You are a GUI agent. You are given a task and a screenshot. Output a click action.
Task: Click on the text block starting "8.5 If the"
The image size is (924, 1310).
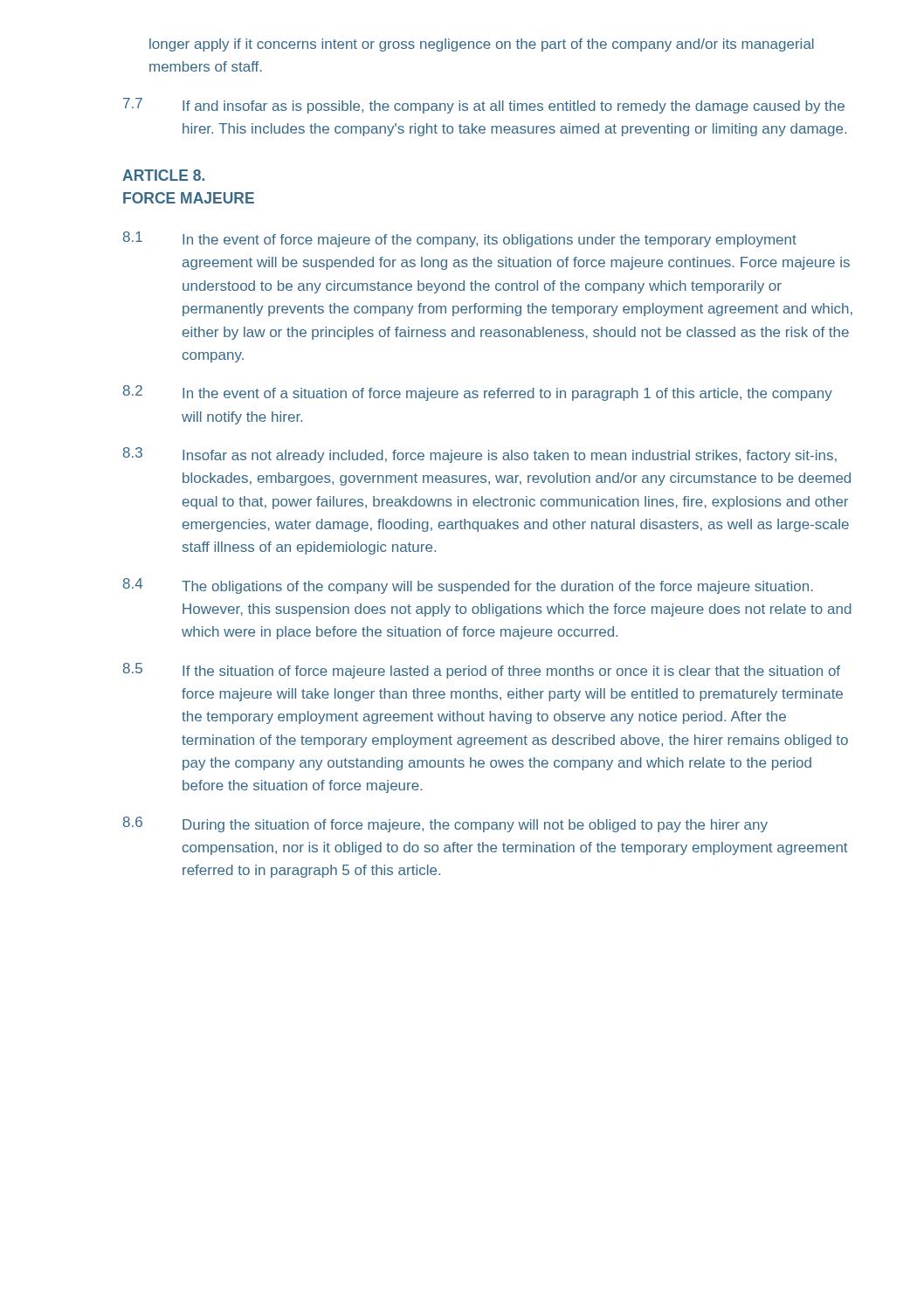pyautogui.click(x=488, y=729)
